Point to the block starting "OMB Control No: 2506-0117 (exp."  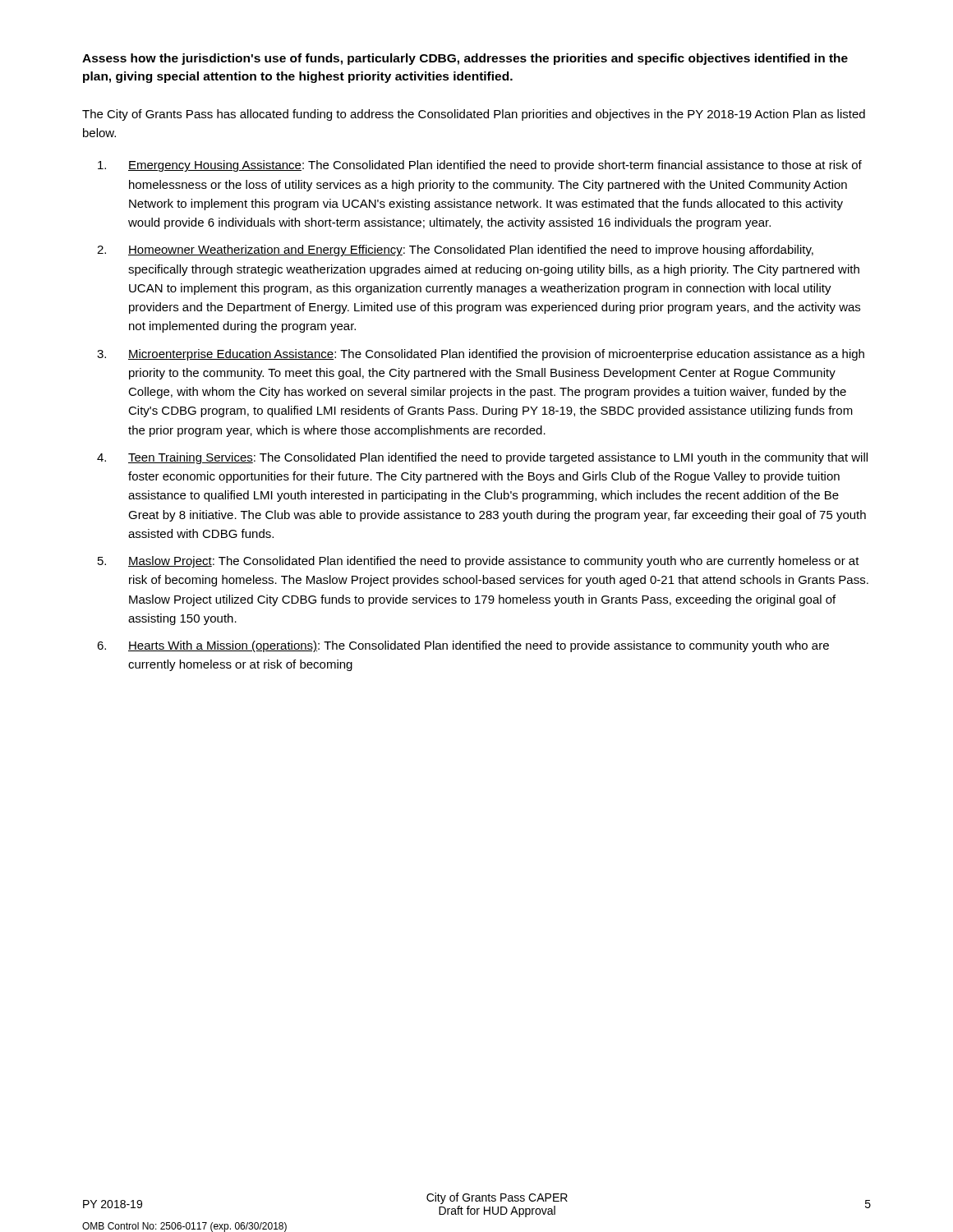(185, 1226)
